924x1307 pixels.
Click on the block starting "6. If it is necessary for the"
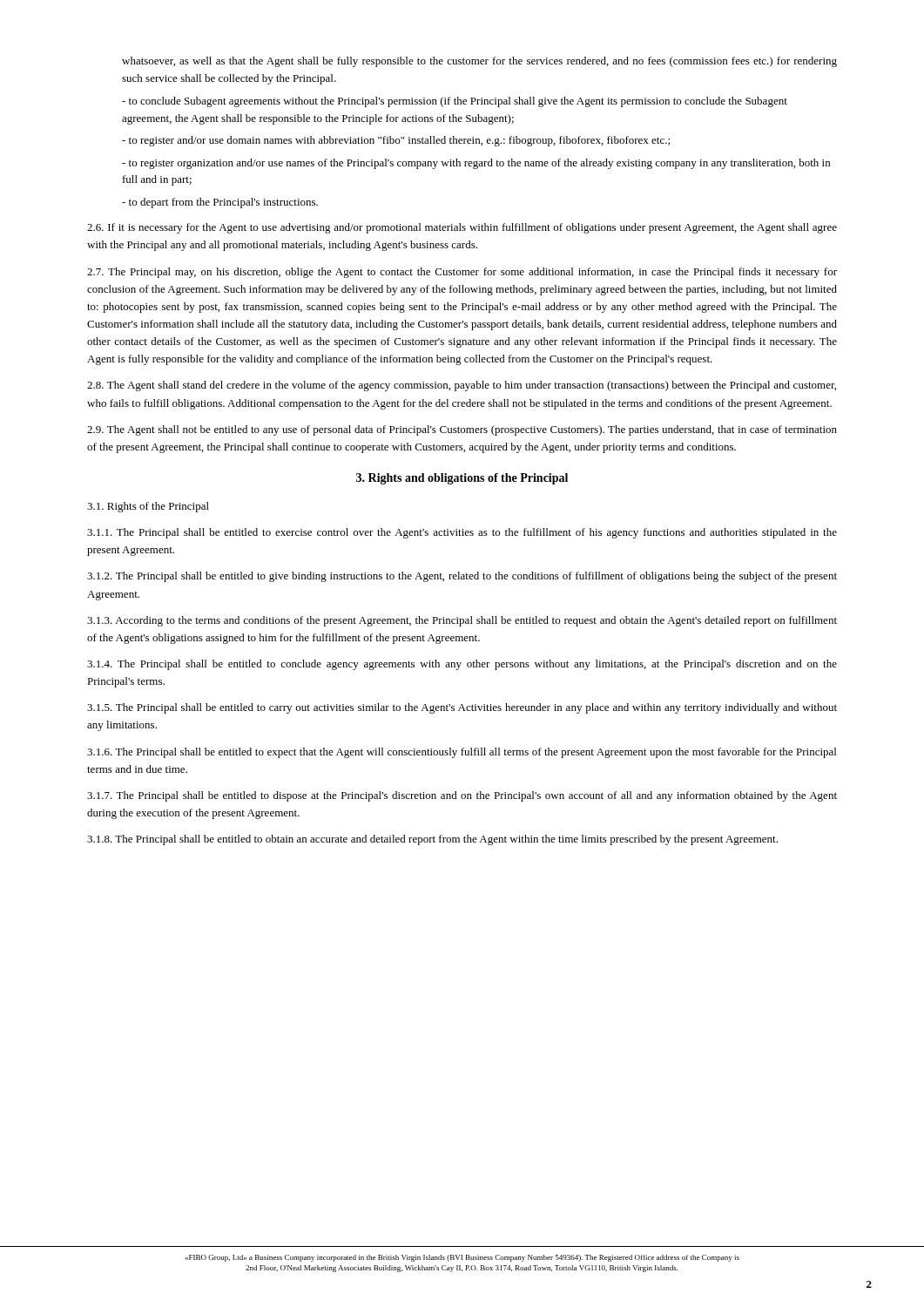tap(462, 236)
